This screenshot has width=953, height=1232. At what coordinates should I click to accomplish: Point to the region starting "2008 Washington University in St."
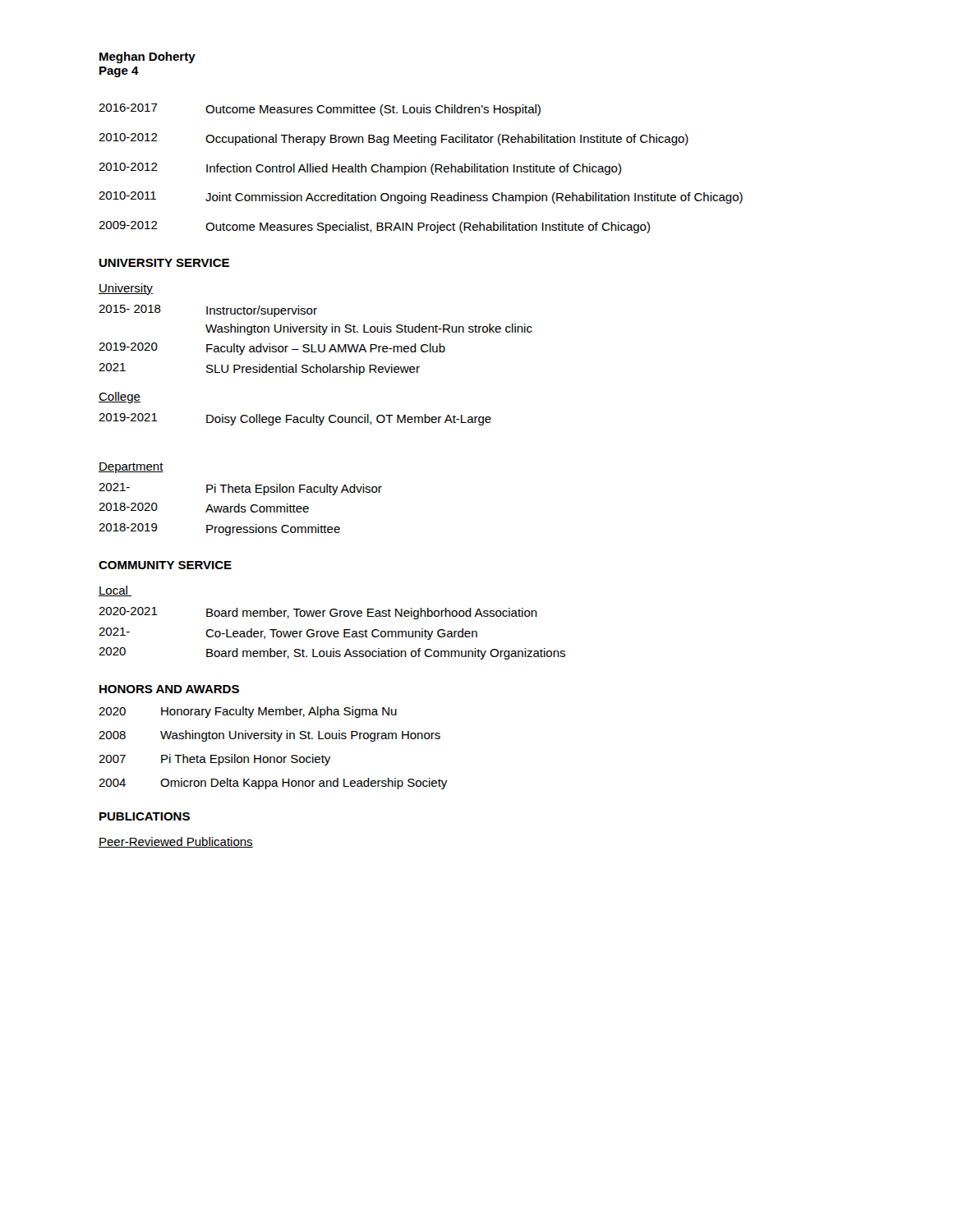(269, 736)
